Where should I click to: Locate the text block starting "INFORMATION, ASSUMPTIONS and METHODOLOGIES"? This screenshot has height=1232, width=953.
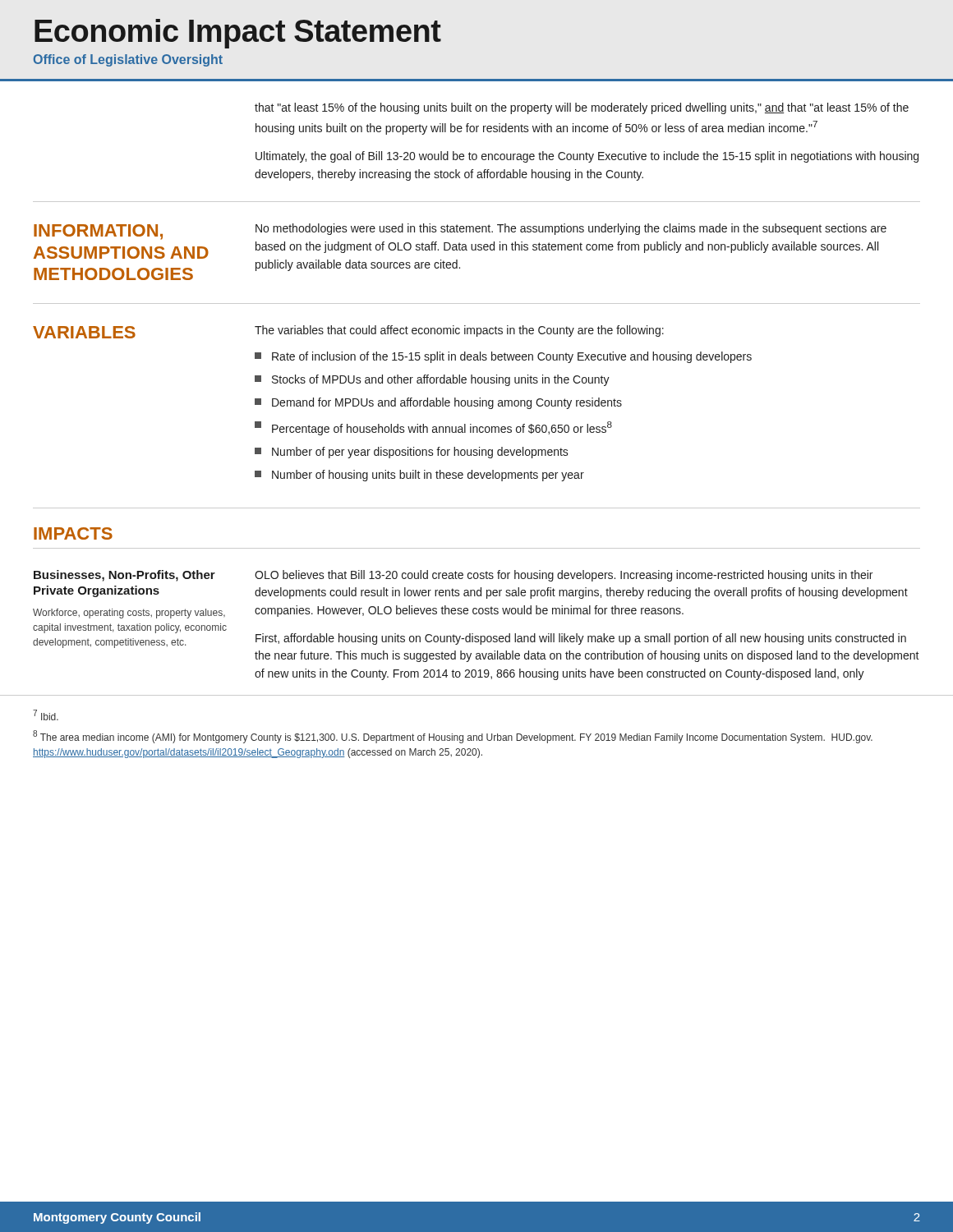tap(121, 252)
